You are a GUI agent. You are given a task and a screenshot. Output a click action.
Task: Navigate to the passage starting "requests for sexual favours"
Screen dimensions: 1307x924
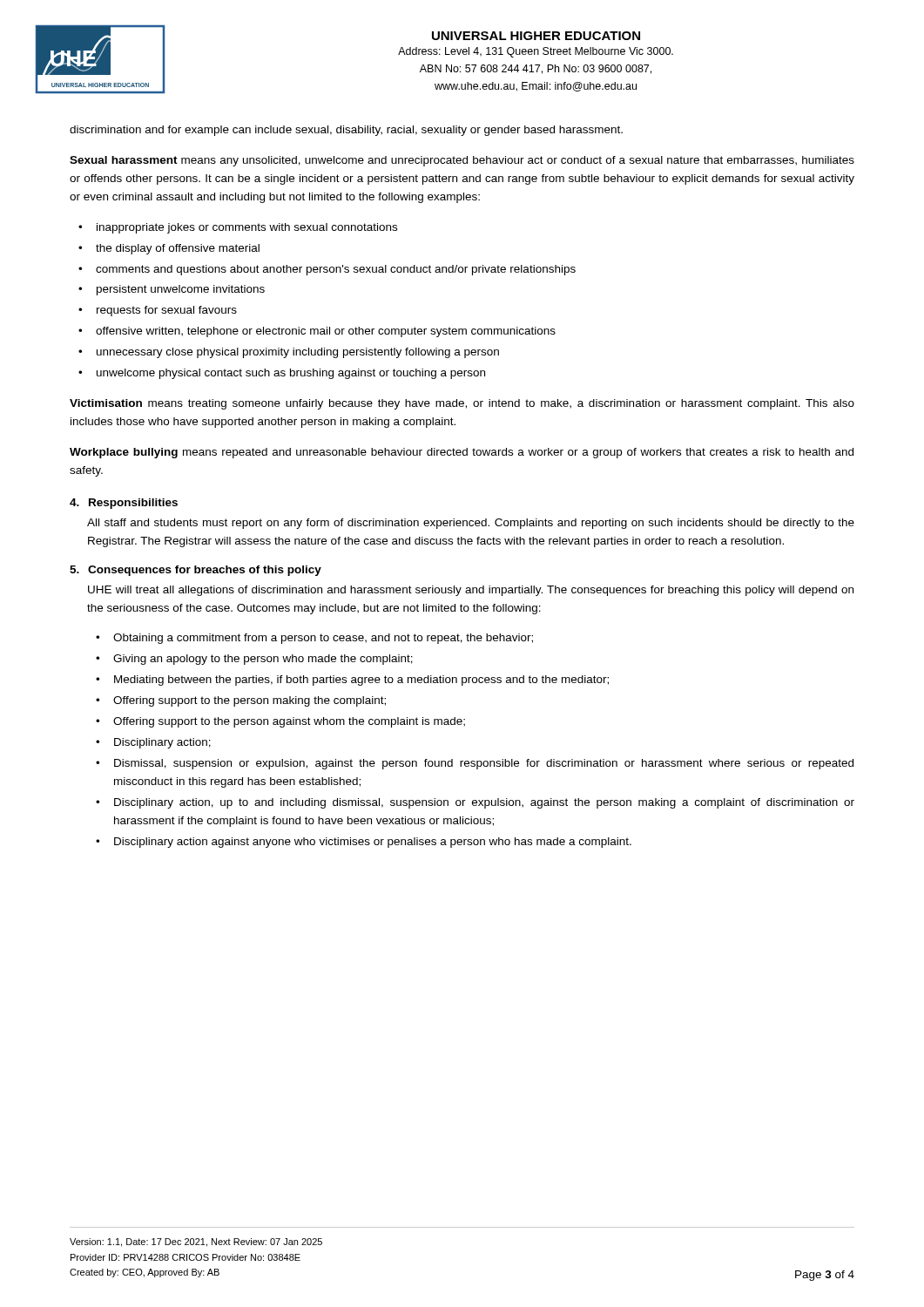tap(166, 310)
